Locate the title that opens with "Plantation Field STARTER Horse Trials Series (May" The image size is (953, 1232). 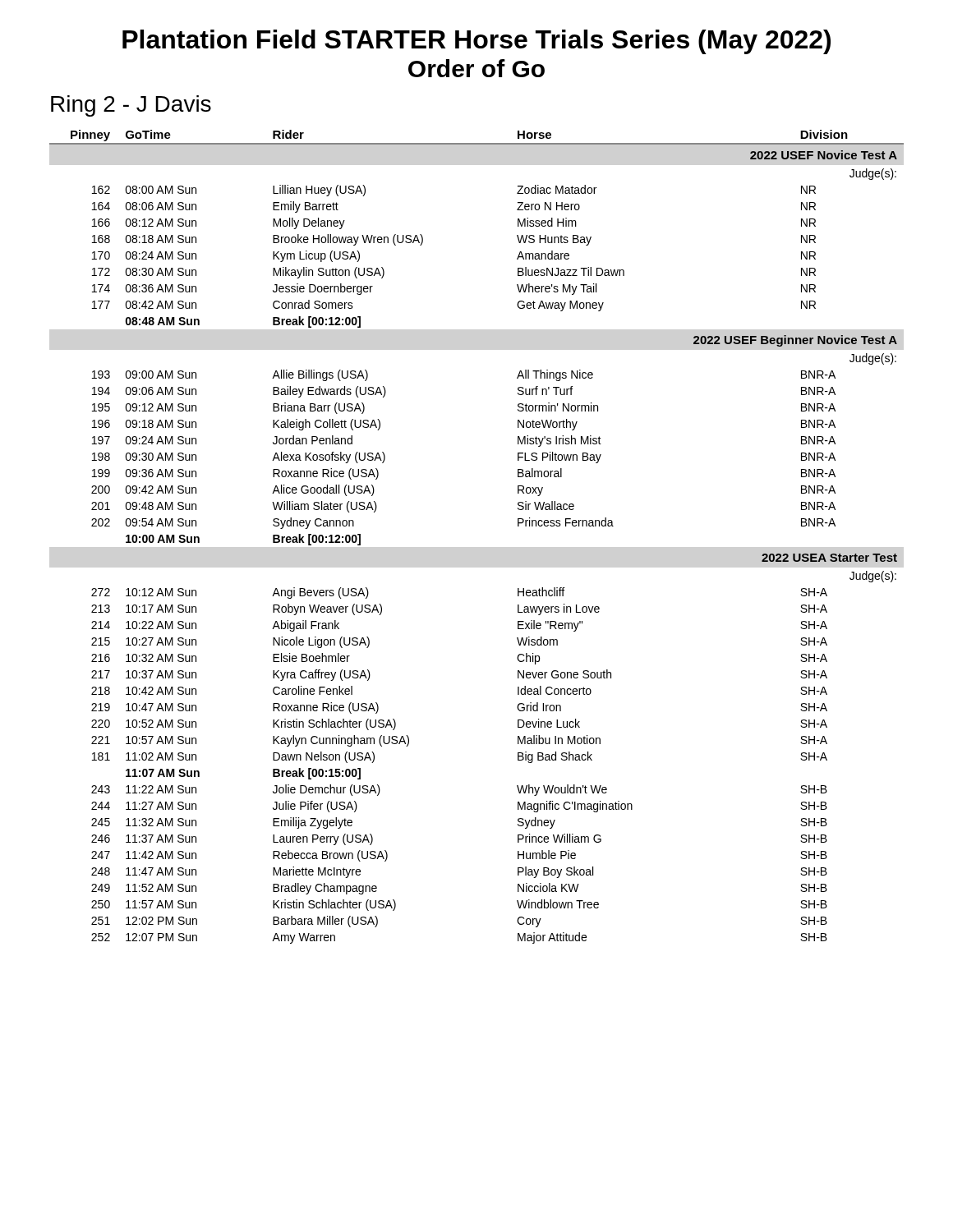pyautogui.click(x=476, y=54)
